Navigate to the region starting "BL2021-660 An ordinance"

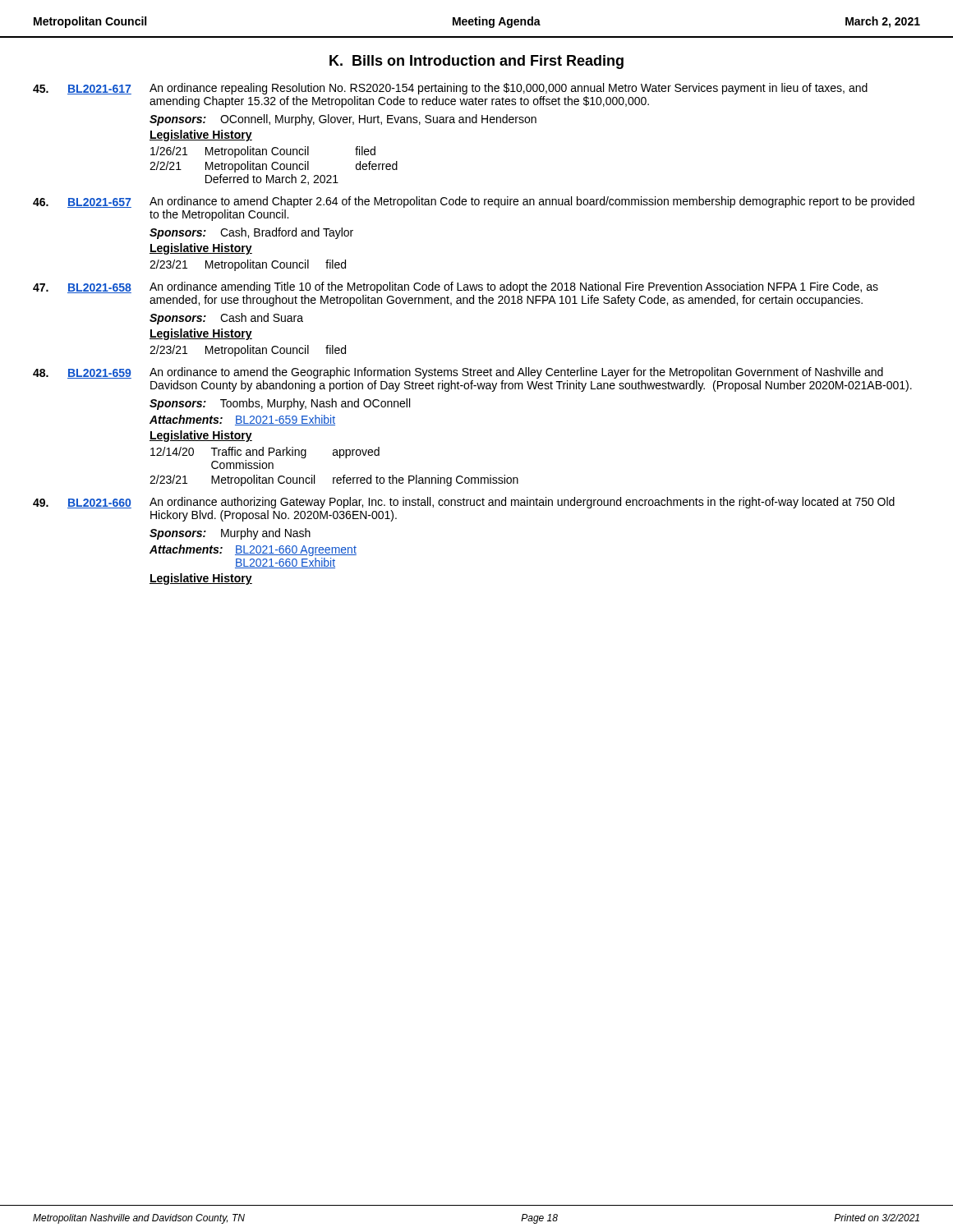click(476, 508)
